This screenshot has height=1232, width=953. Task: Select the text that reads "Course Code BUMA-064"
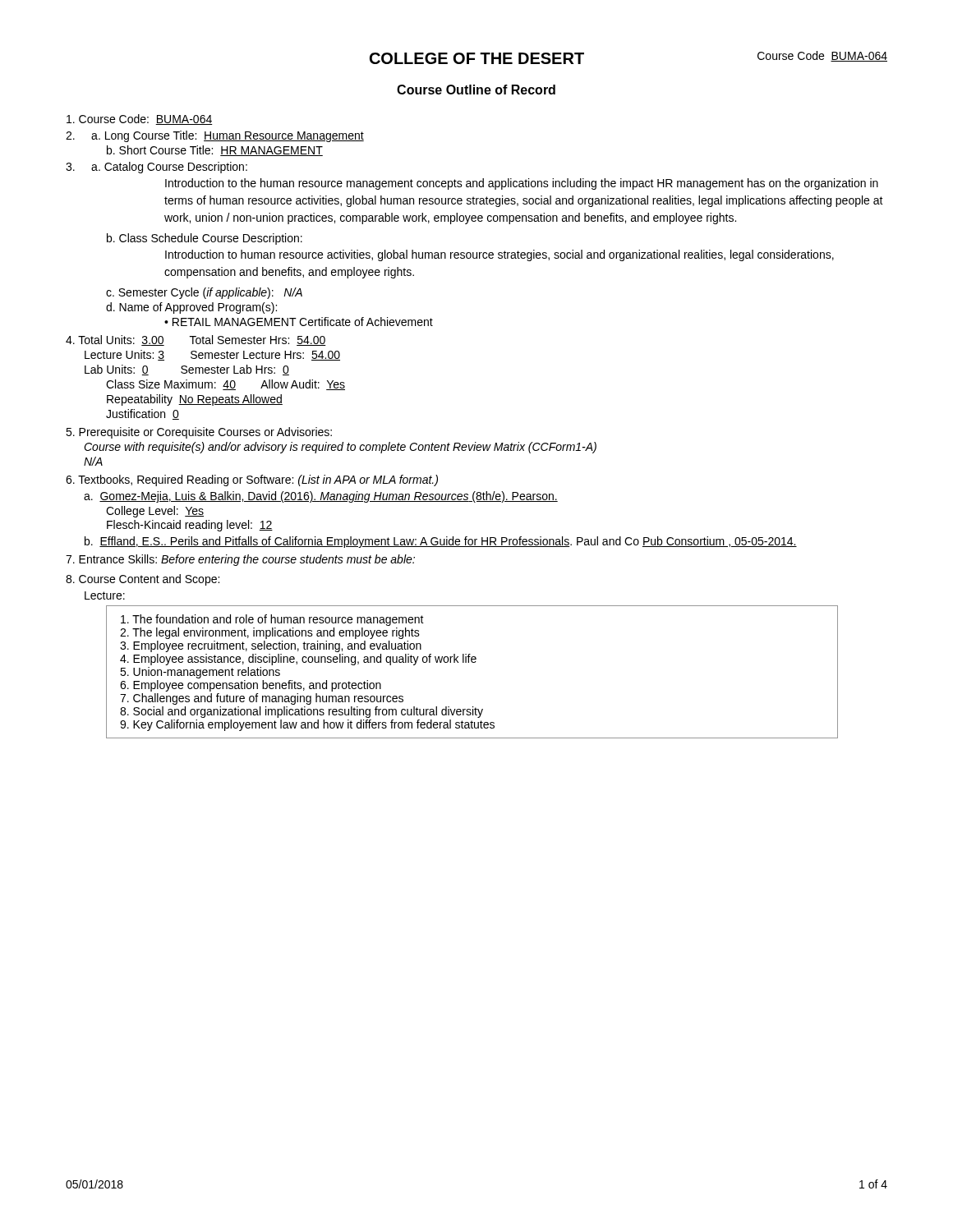pyautogui.click(x=822, y=56)
